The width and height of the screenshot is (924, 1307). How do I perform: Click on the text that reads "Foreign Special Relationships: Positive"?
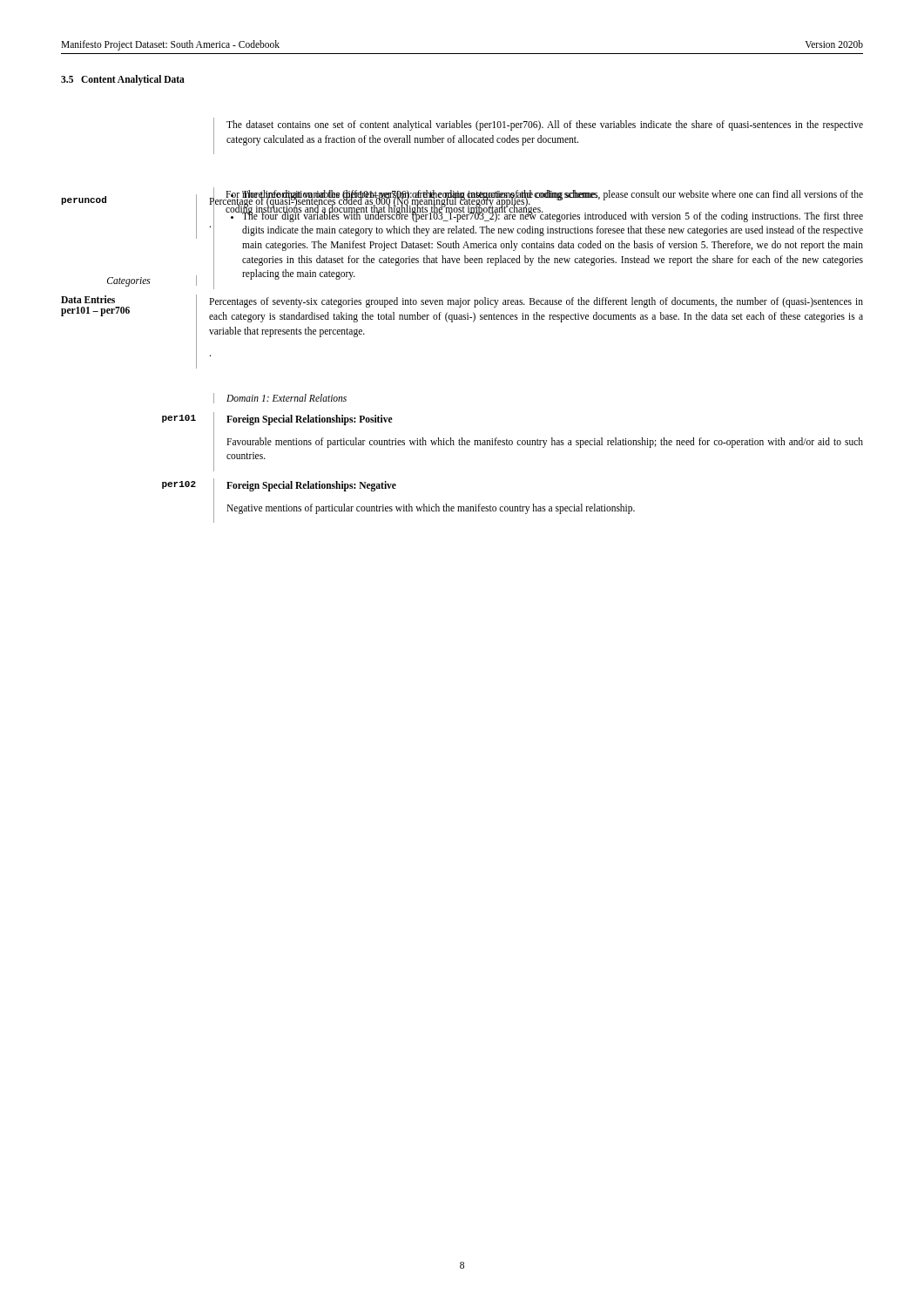click(x=309, y=419)
